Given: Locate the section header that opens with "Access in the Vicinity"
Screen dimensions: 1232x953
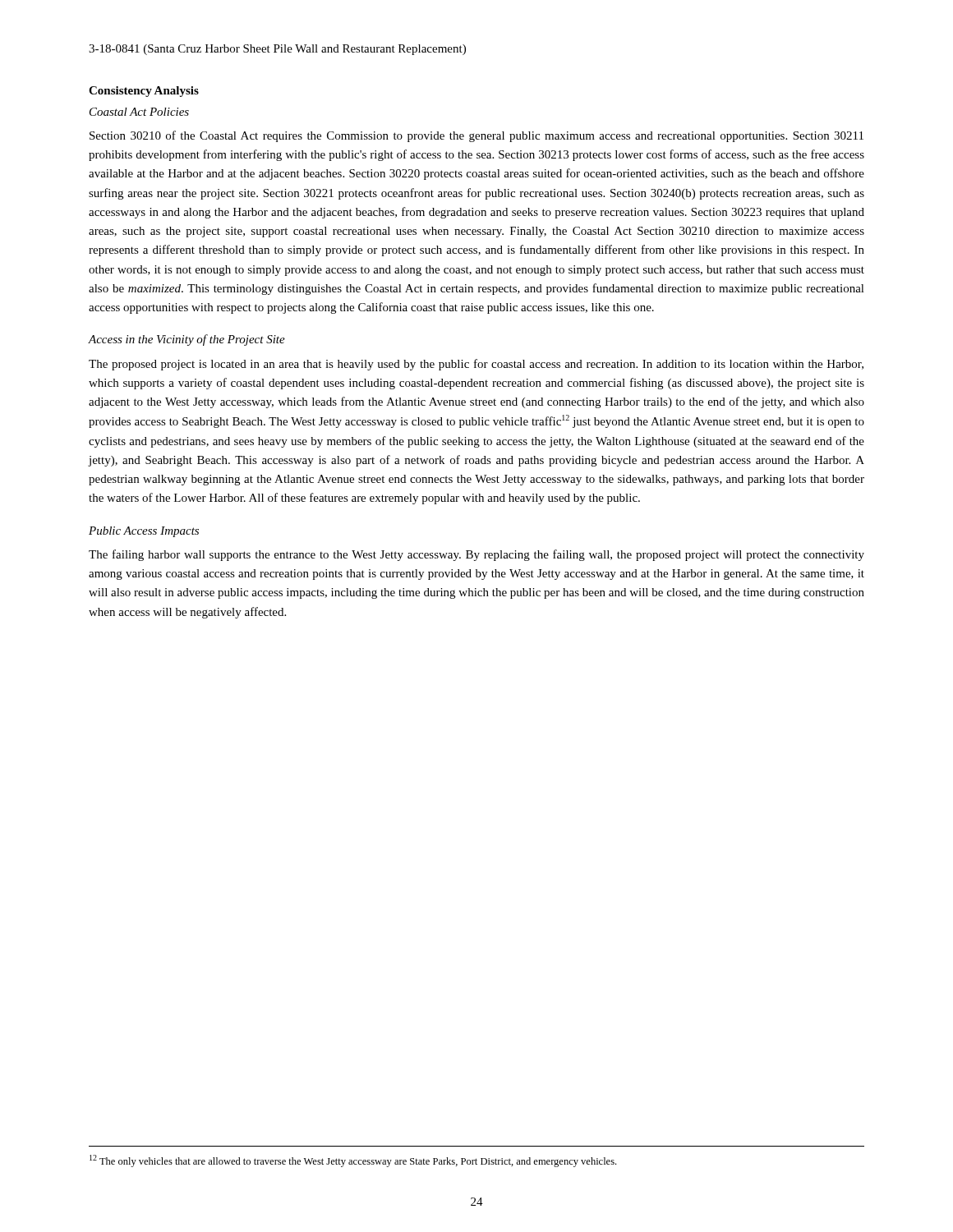Looking at the screenshot, I should (186, 340).
